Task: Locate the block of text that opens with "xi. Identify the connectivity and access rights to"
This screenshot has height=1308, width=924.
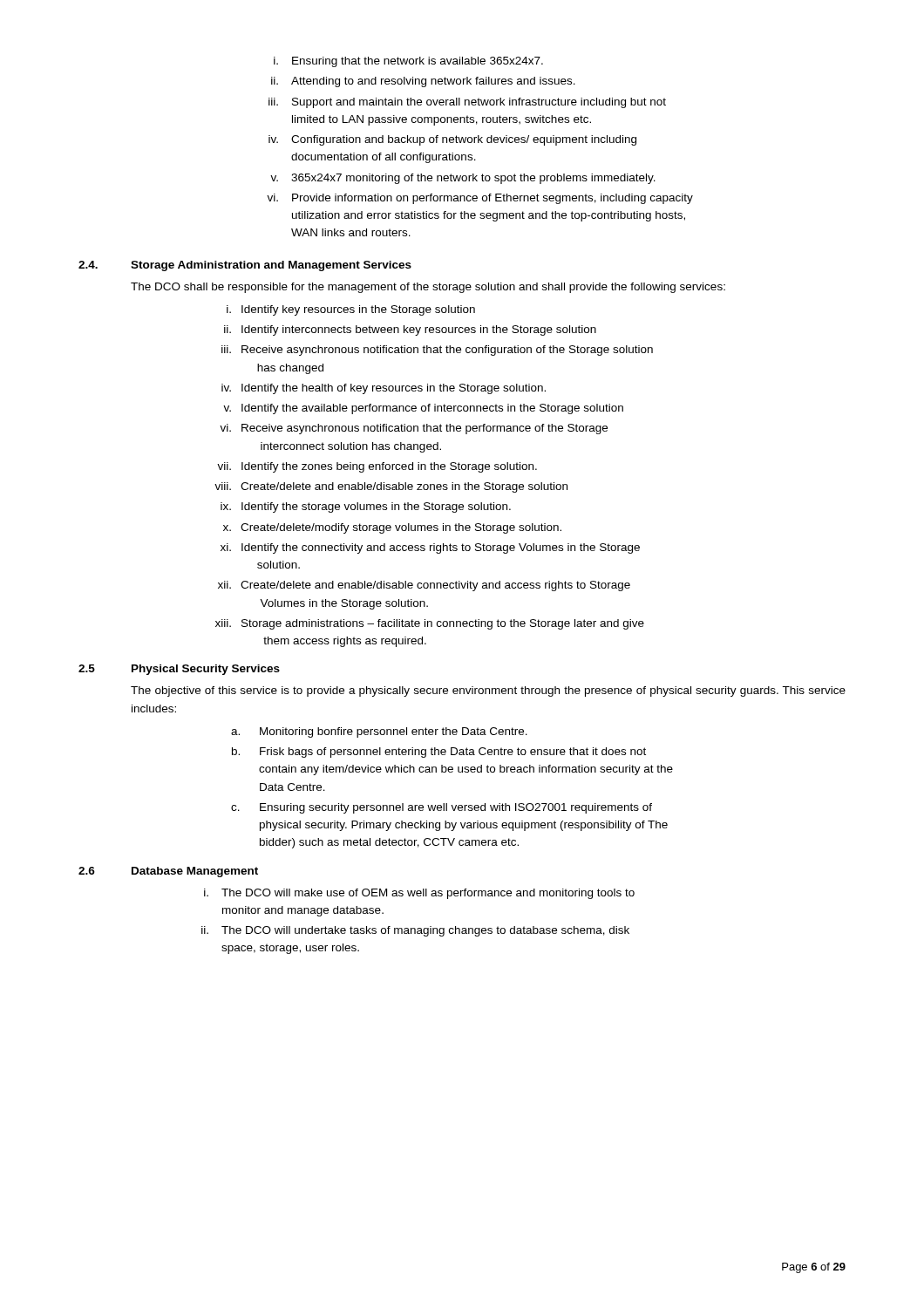Action: click(420, 556)
